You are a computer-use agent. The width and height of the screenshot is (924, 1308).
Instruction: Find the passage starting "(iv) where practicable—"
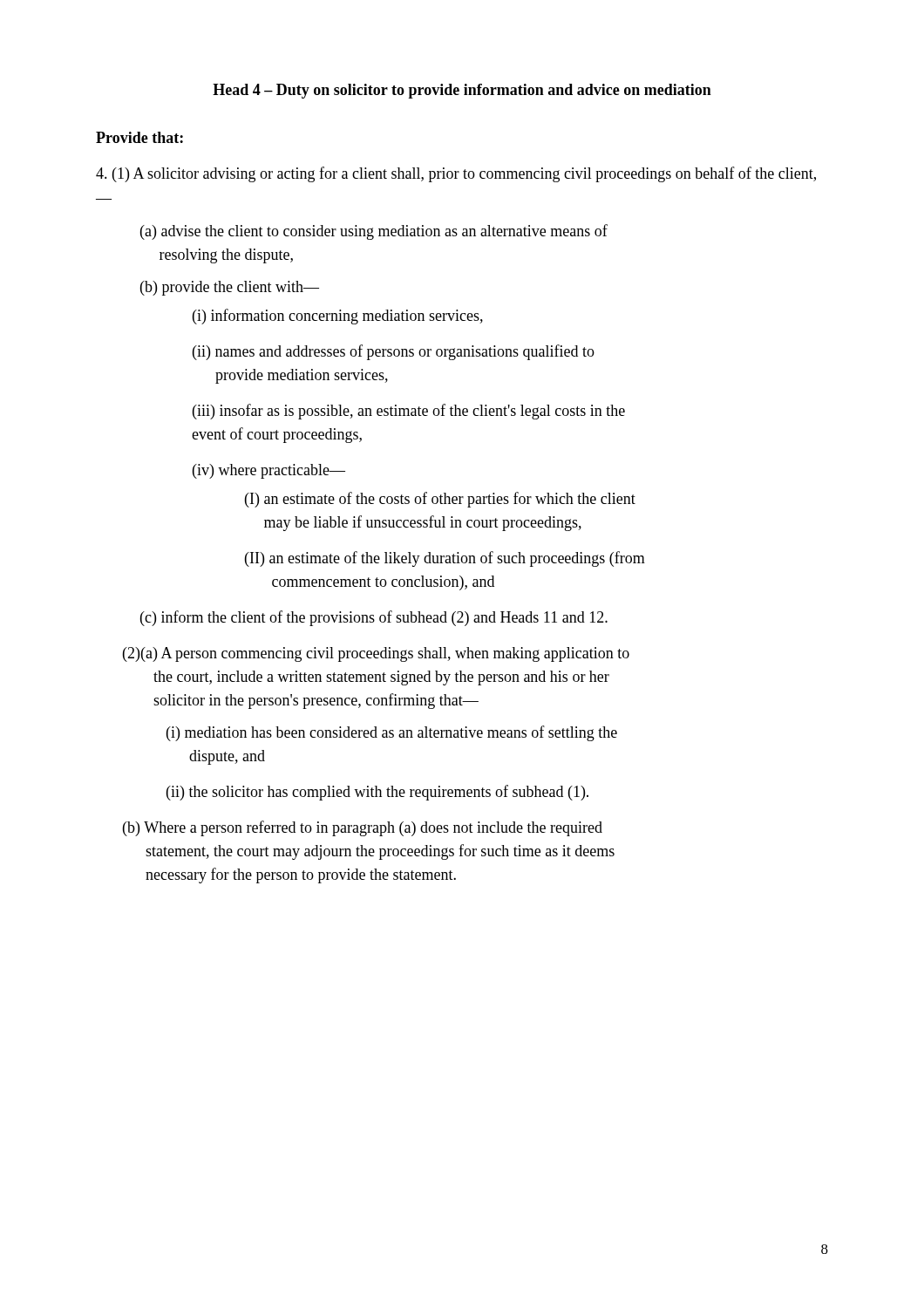pyautogui.click(x=268, y=470)
